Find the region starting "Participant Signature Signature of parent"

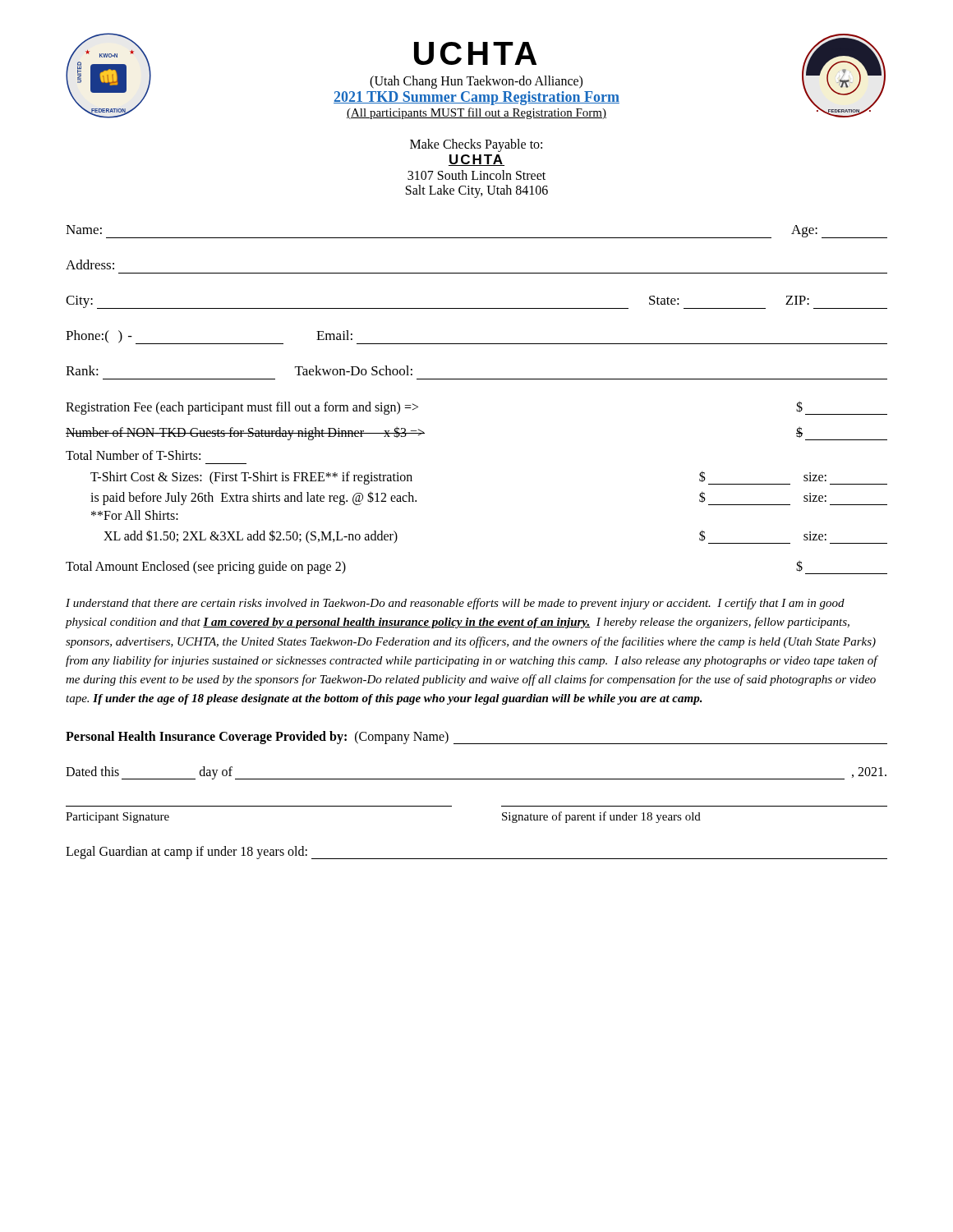tap(117, 817)
